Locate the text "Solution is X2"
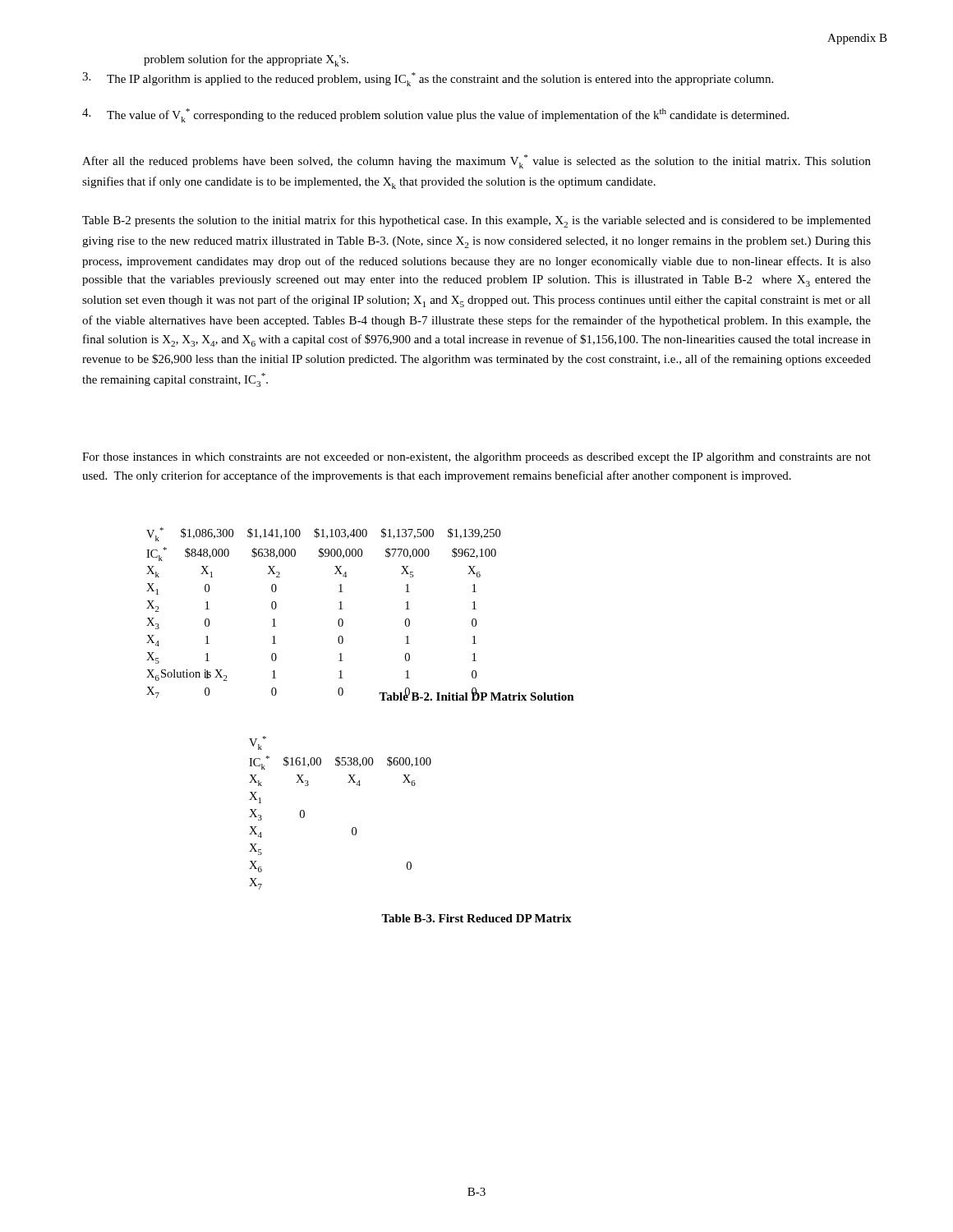The height and width of the screenshot is (1232, 953). click(x=194, y=675)
